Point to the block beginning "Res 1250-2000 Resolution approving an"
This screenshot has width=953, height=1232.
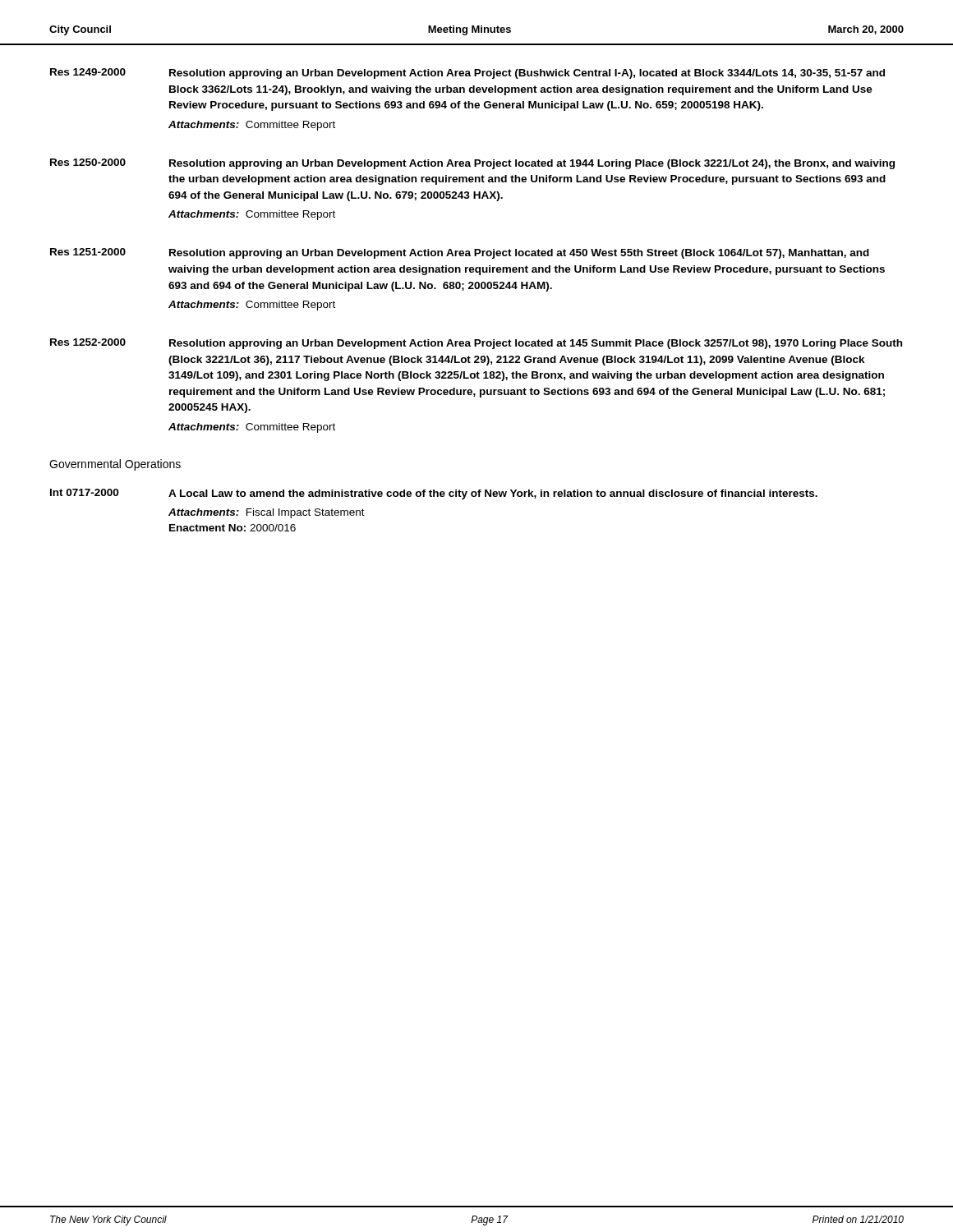pos(476,188)
